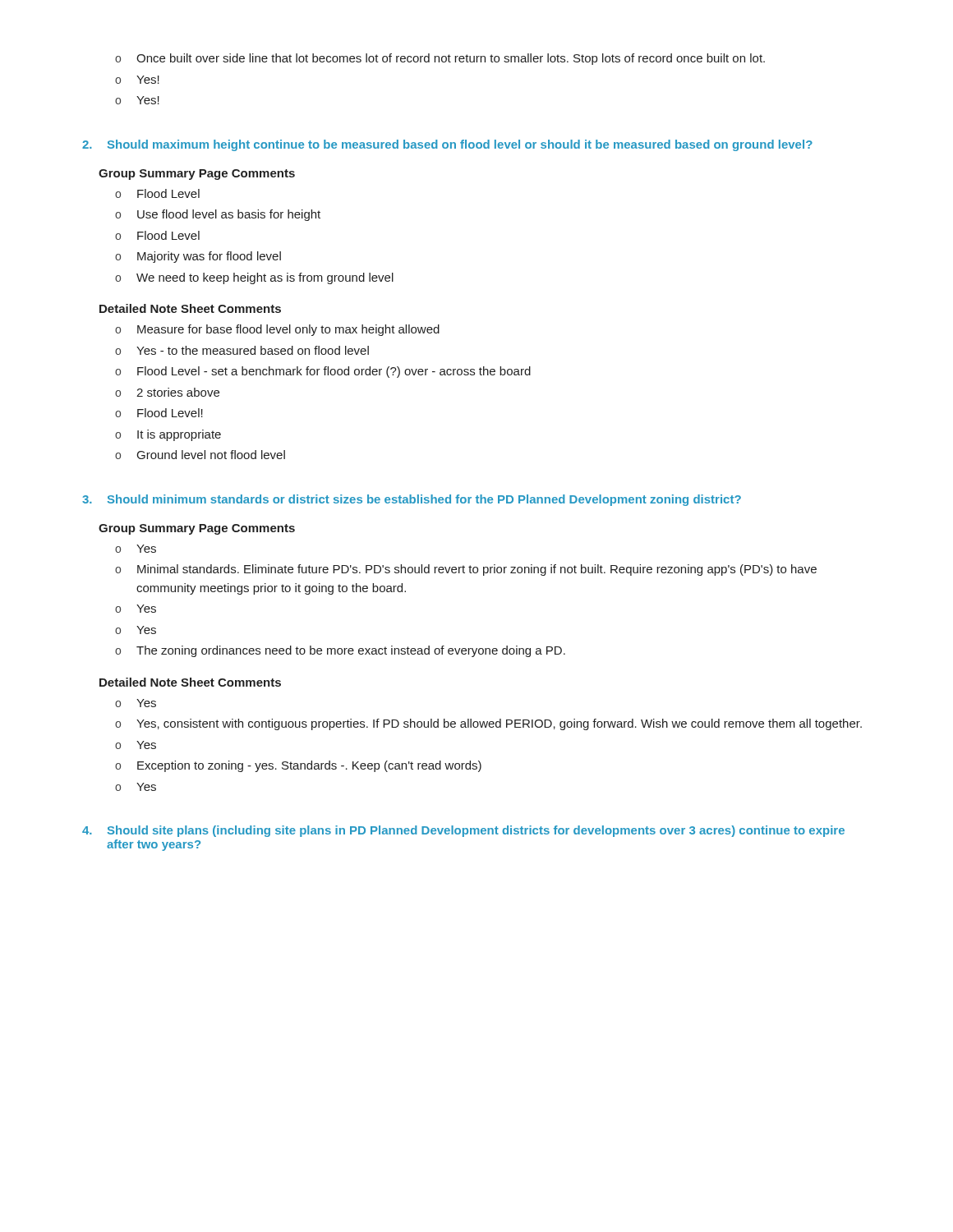Locate the block of text that opens with "o We need to keep height as"
The image size is (953, 1232).
(254, 278)
